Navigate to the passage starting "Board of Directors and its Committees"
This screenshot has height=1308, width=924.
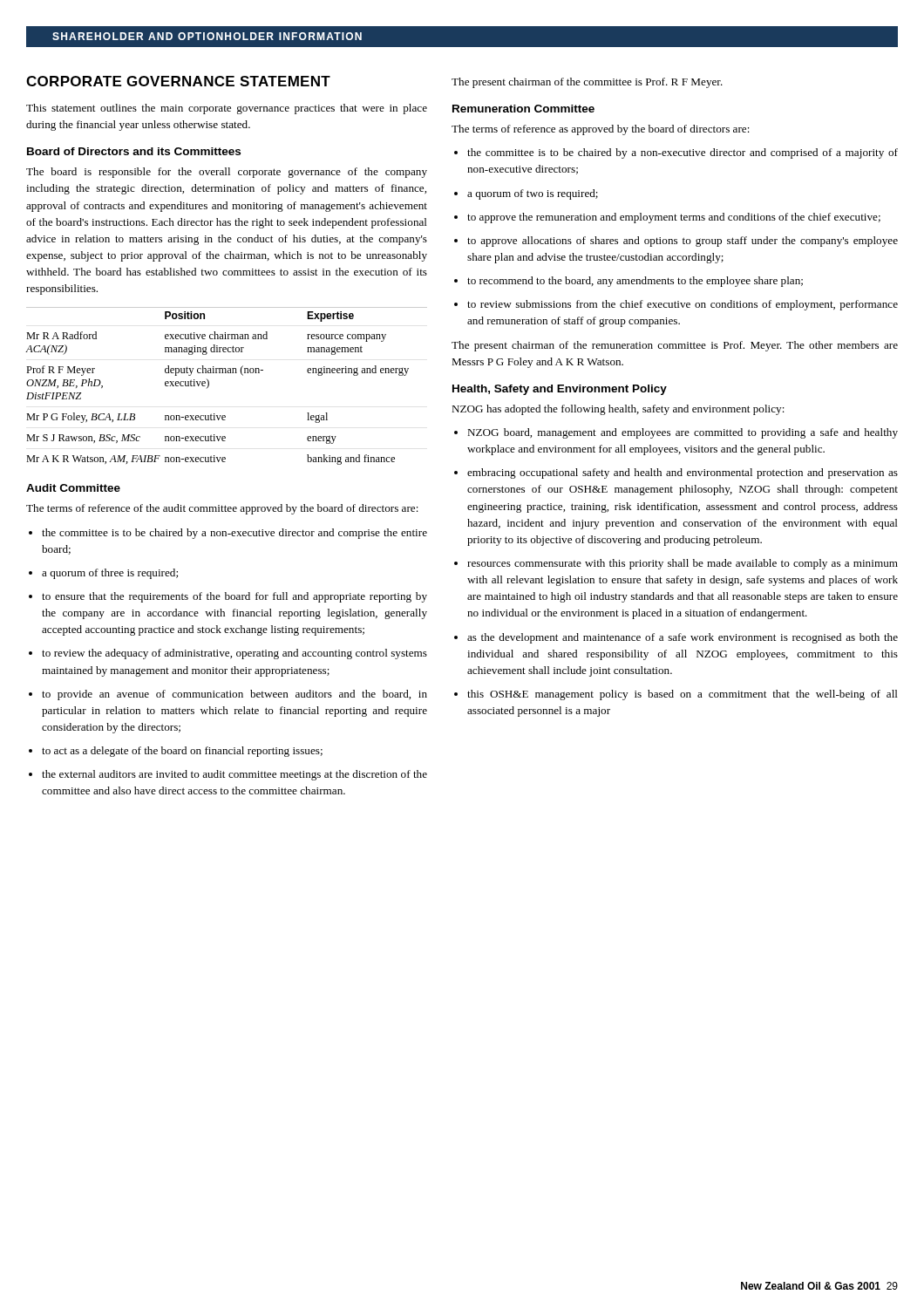pyautogui.click(x=227, y=152)
